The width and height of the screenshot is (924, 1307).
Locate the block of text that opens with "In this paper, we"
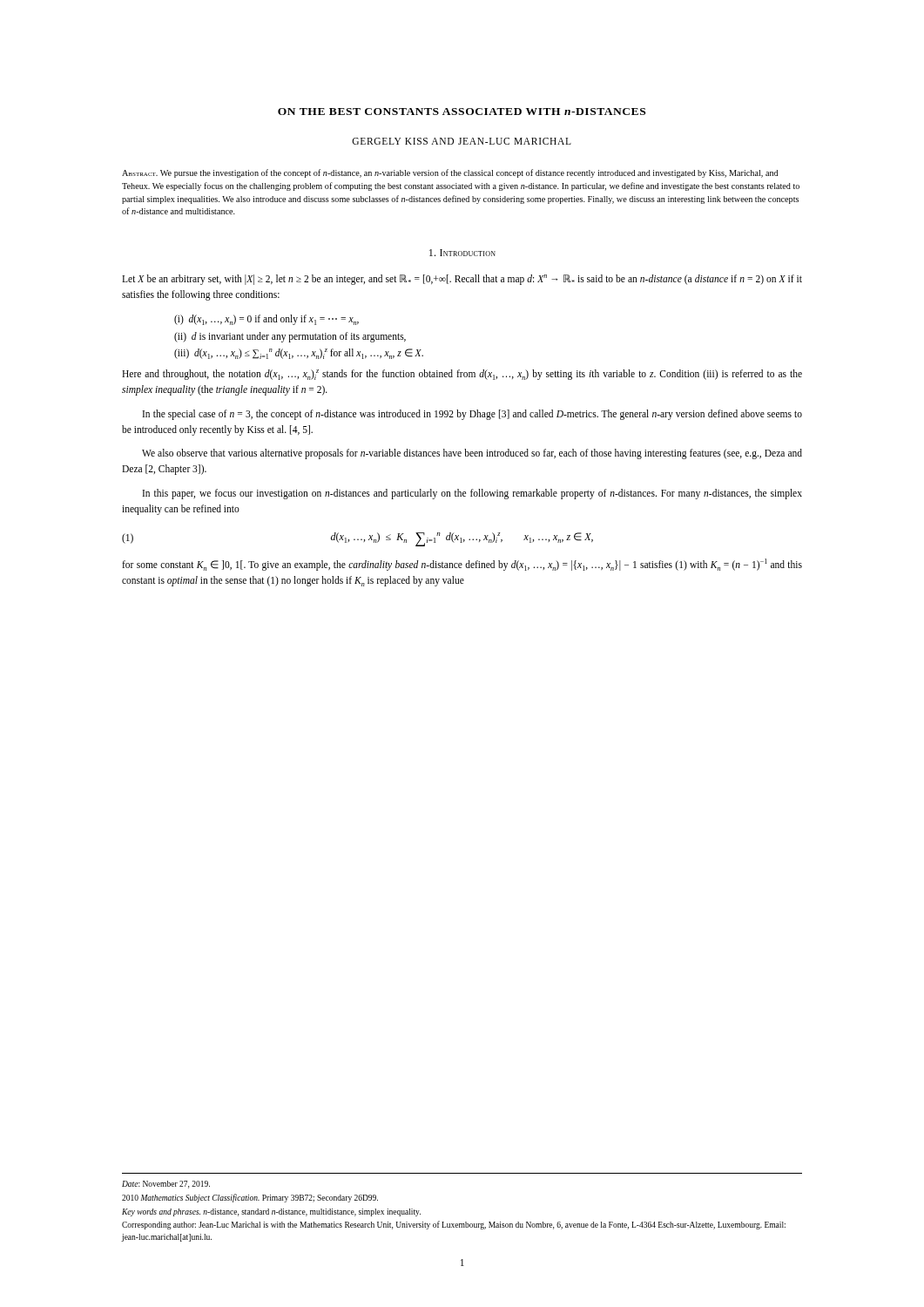462,501
